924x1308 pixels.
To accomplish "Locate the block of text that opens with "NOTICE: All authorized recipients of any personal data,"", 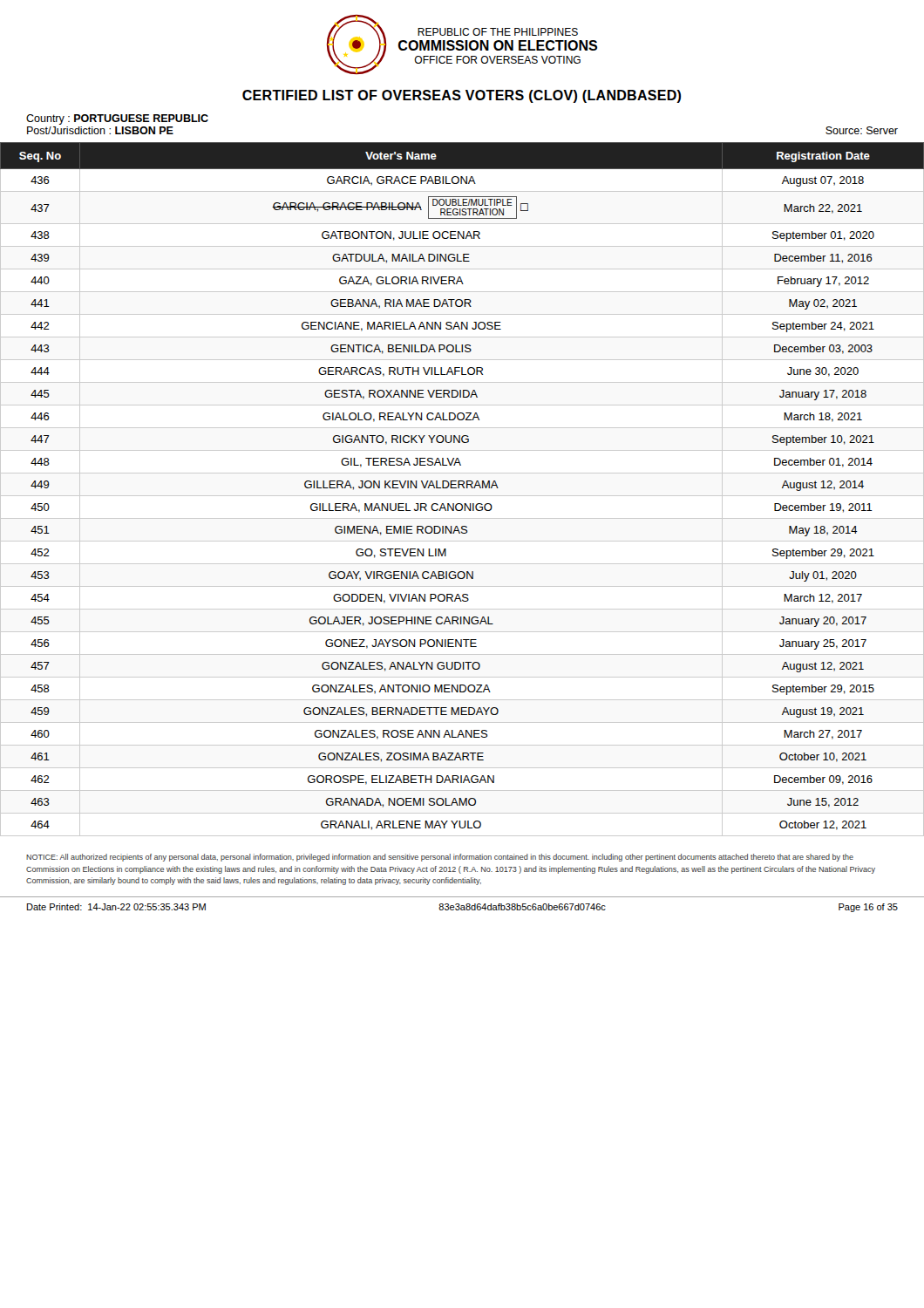I will (x=451, y=869).
